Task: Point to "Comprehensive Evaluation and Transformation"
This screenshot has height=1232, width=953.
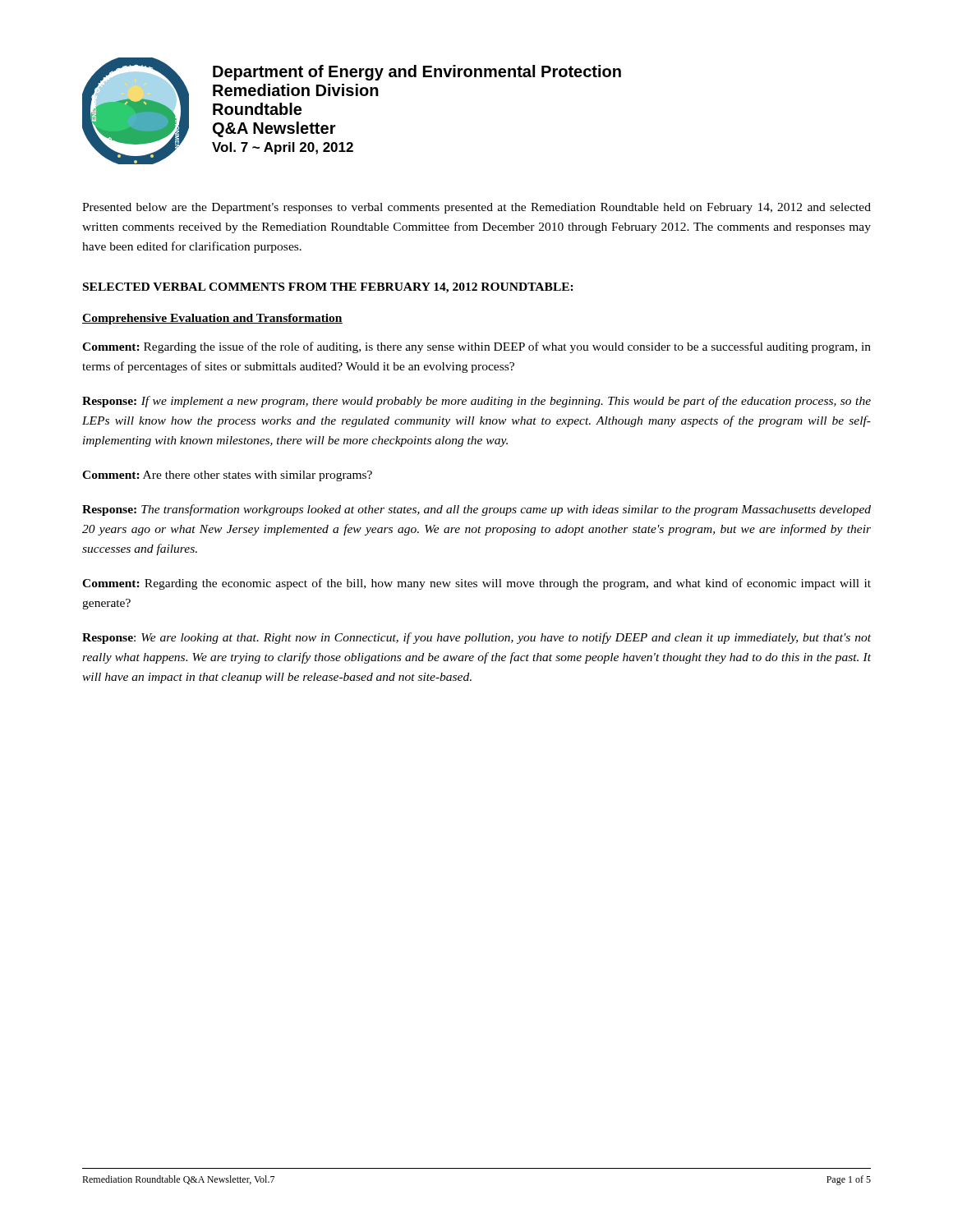Action: coord(212,317)
